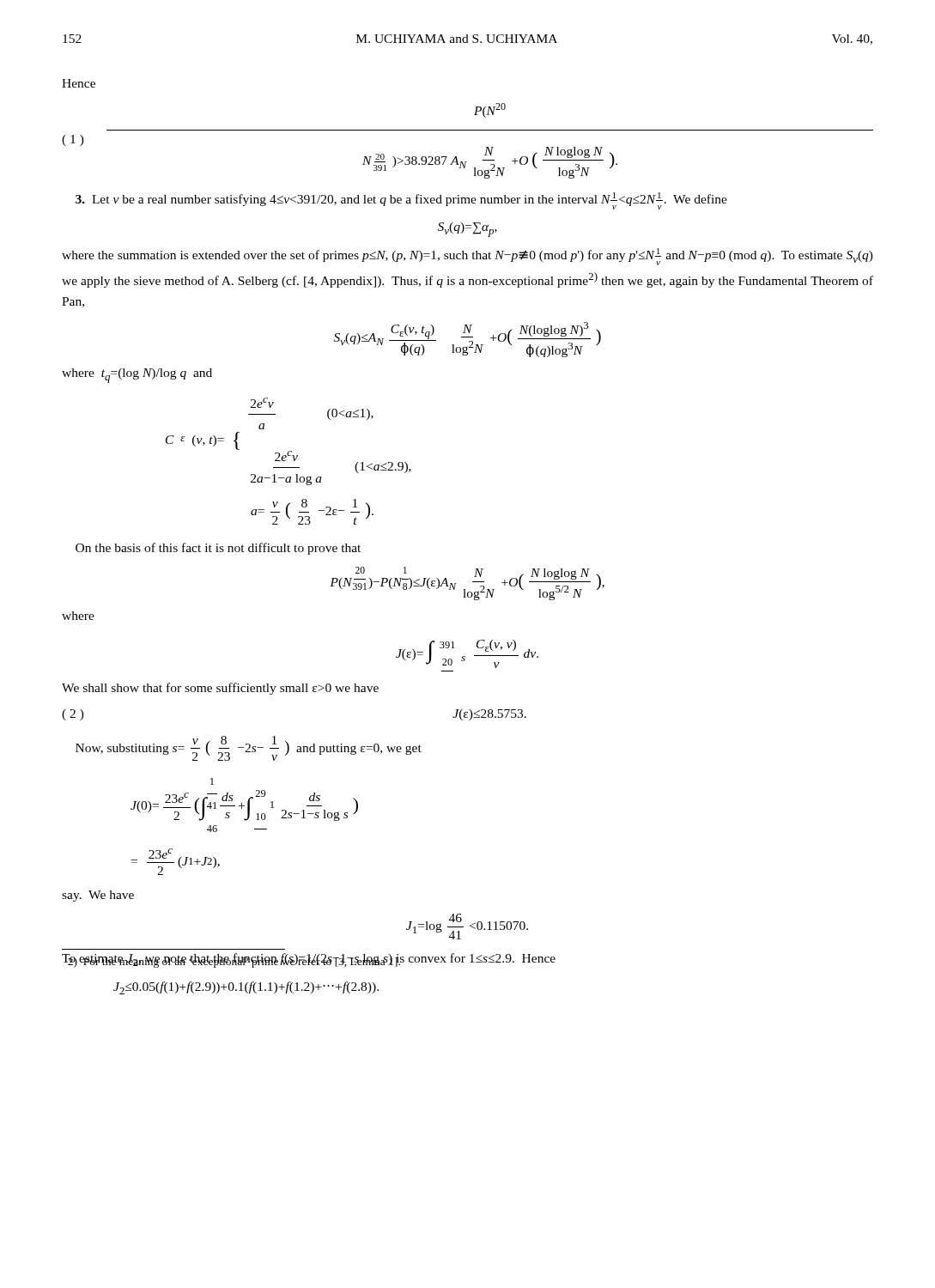
Task: Click on the block starting "J1=log 46 41 <0.115070."
Action: coord(468,927)
